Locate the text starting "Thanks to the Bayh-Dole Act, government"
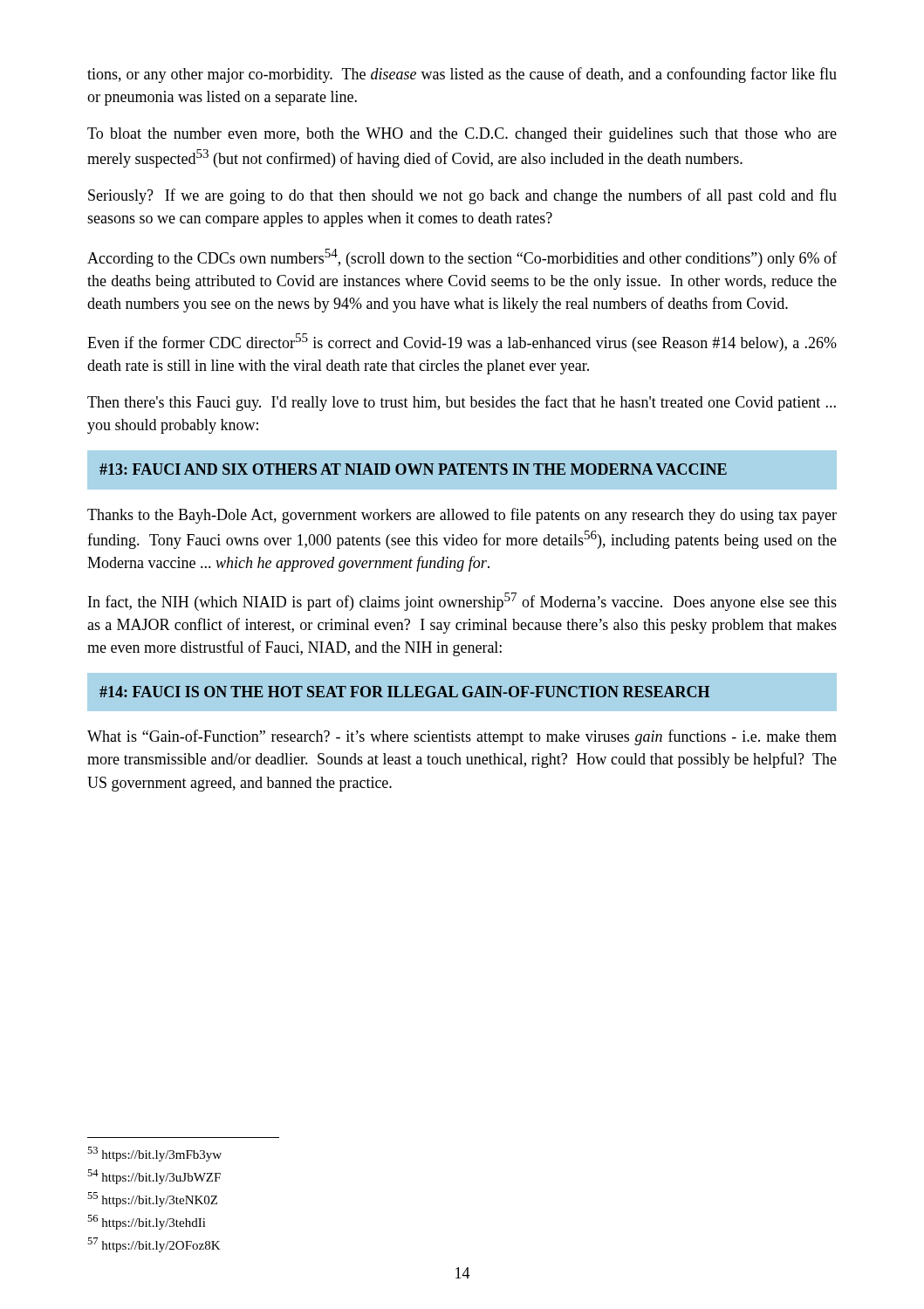 (462, 539)
